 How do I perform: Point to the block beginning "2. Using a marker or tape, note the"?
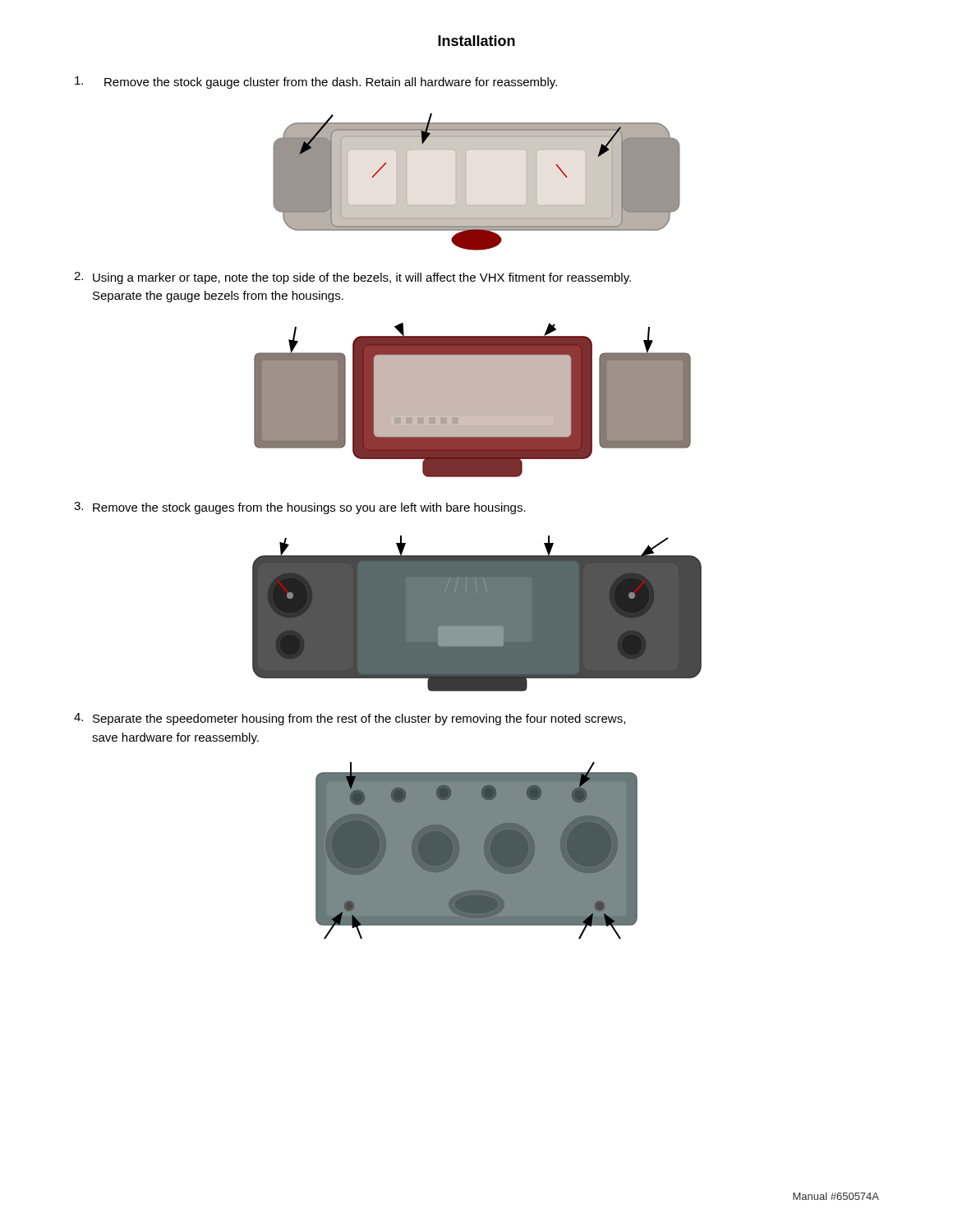[476, 287]
